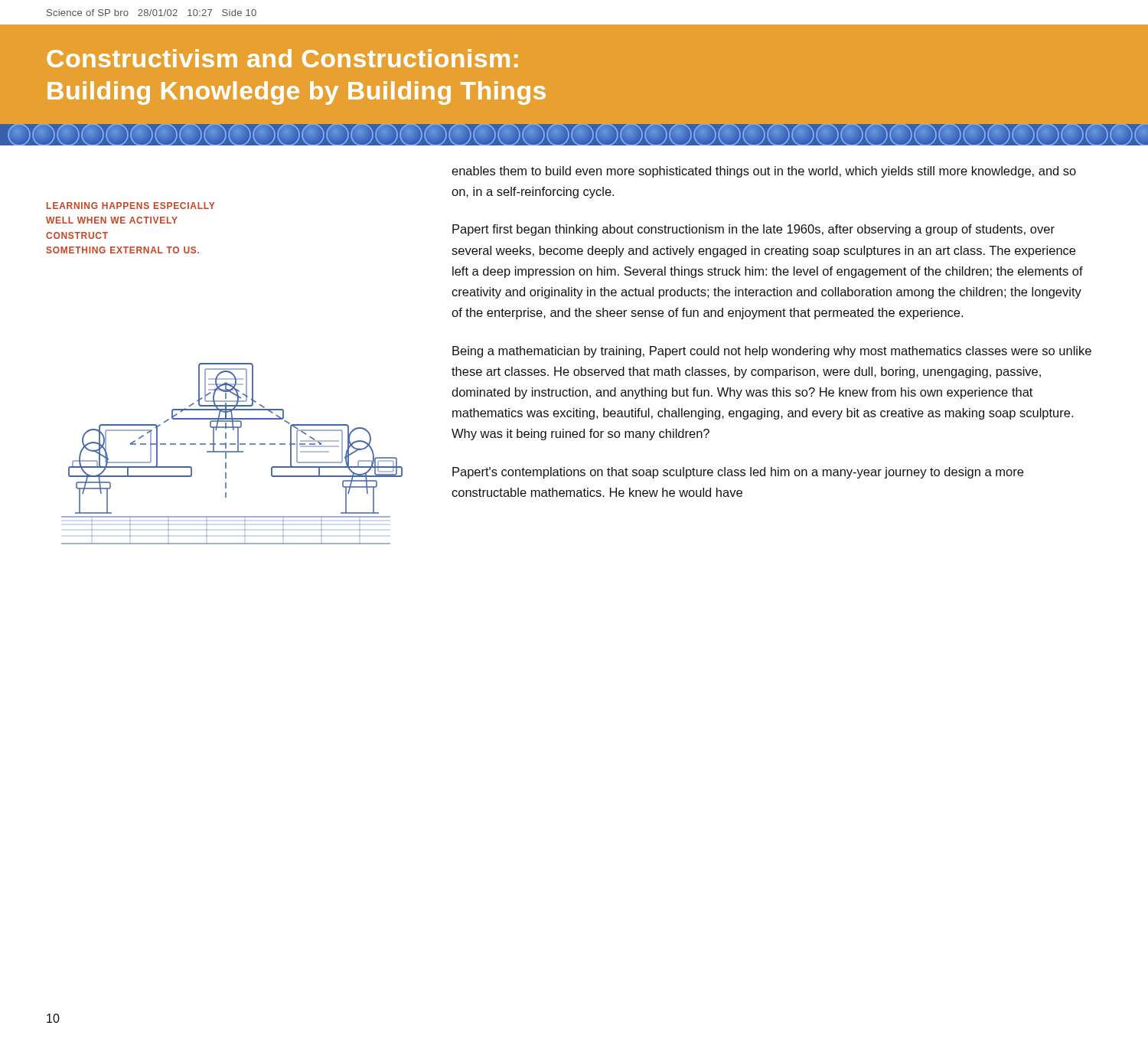
Task: Locate a illustration
Action: tap(226, 429)
